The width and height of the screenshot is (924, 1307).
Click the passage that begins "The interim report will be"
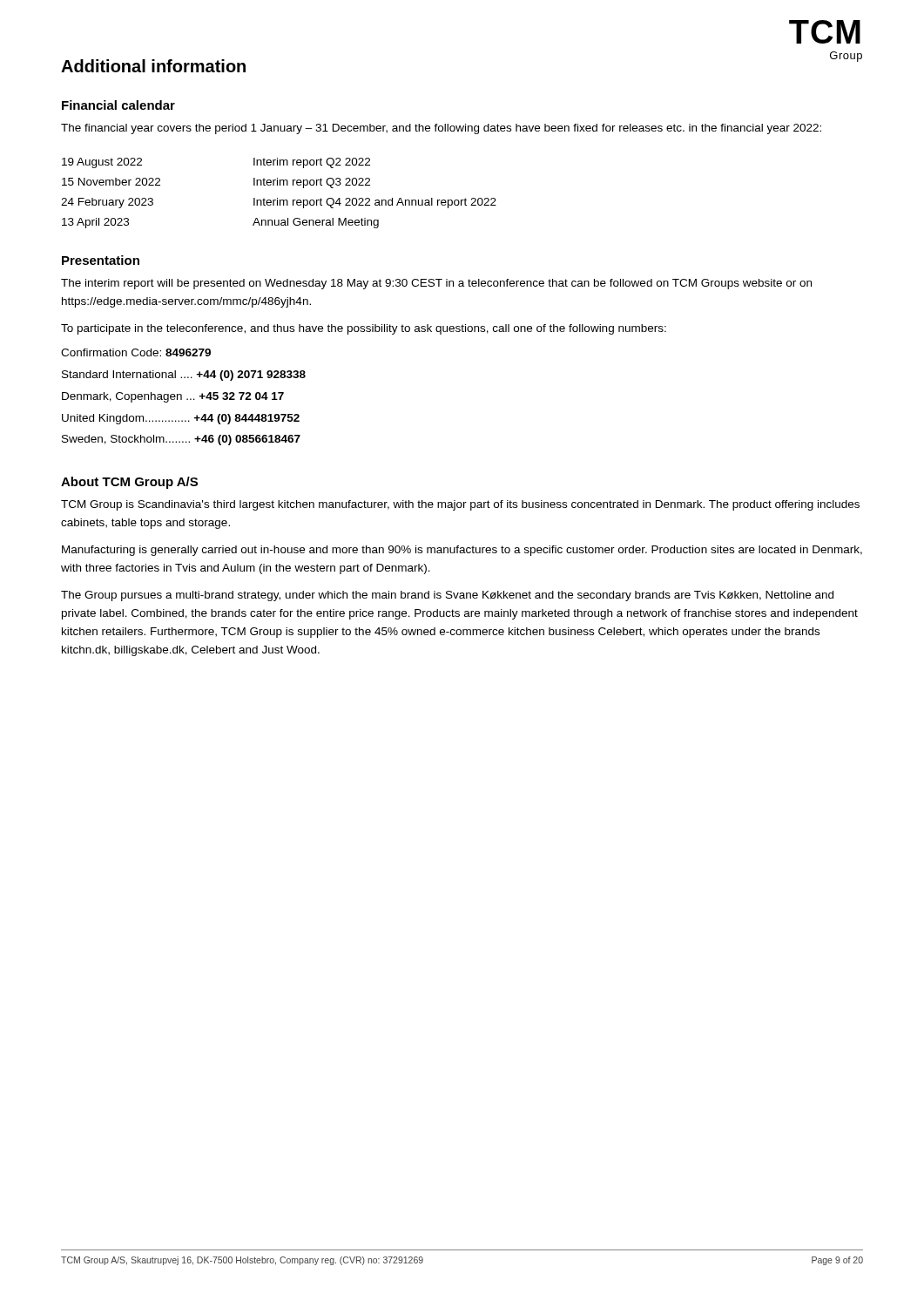click(x=437, y=292)
